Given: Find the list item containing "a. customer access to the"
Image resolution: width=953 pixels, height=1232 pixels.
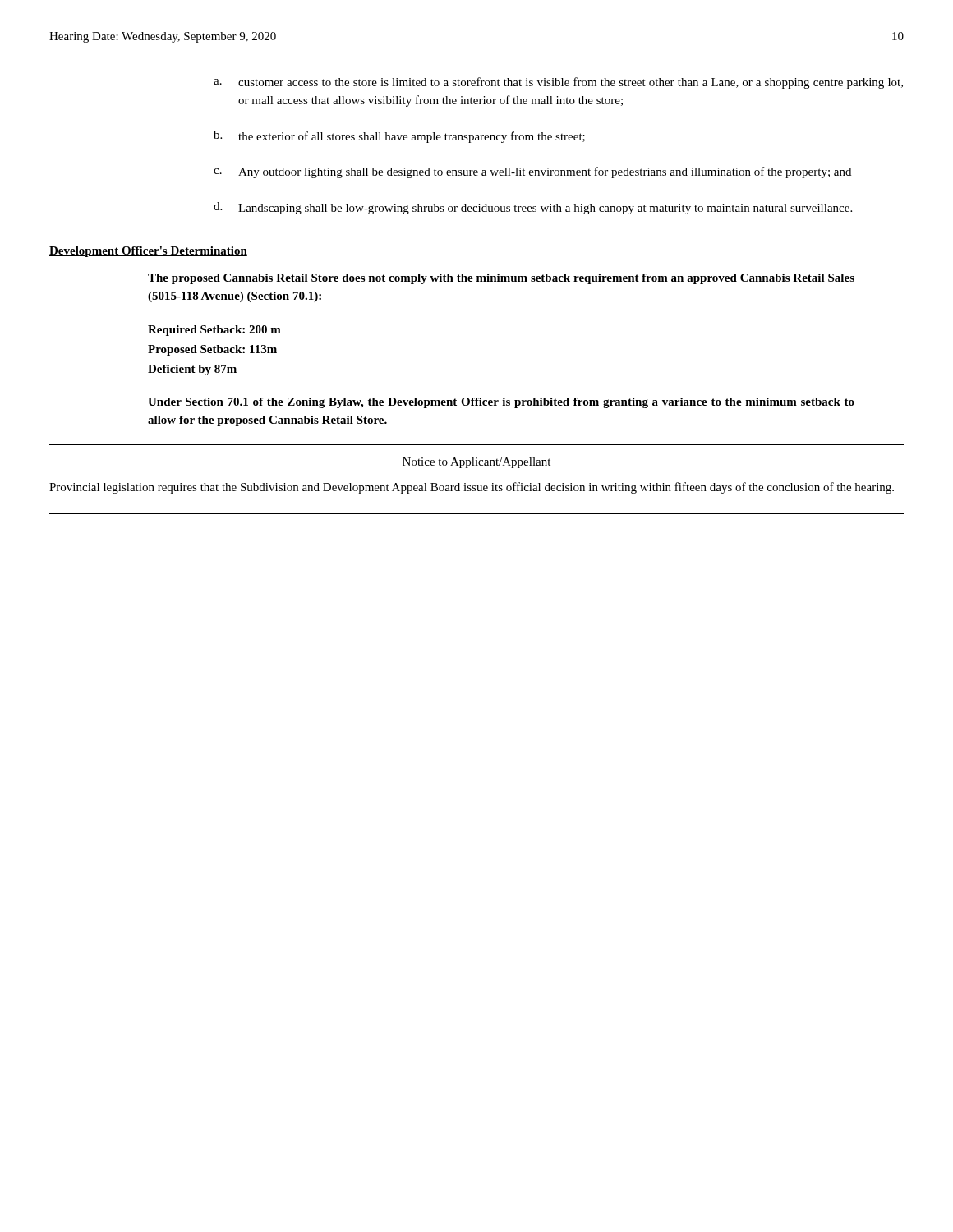Looking at the screenshot, I should [559, 92].
